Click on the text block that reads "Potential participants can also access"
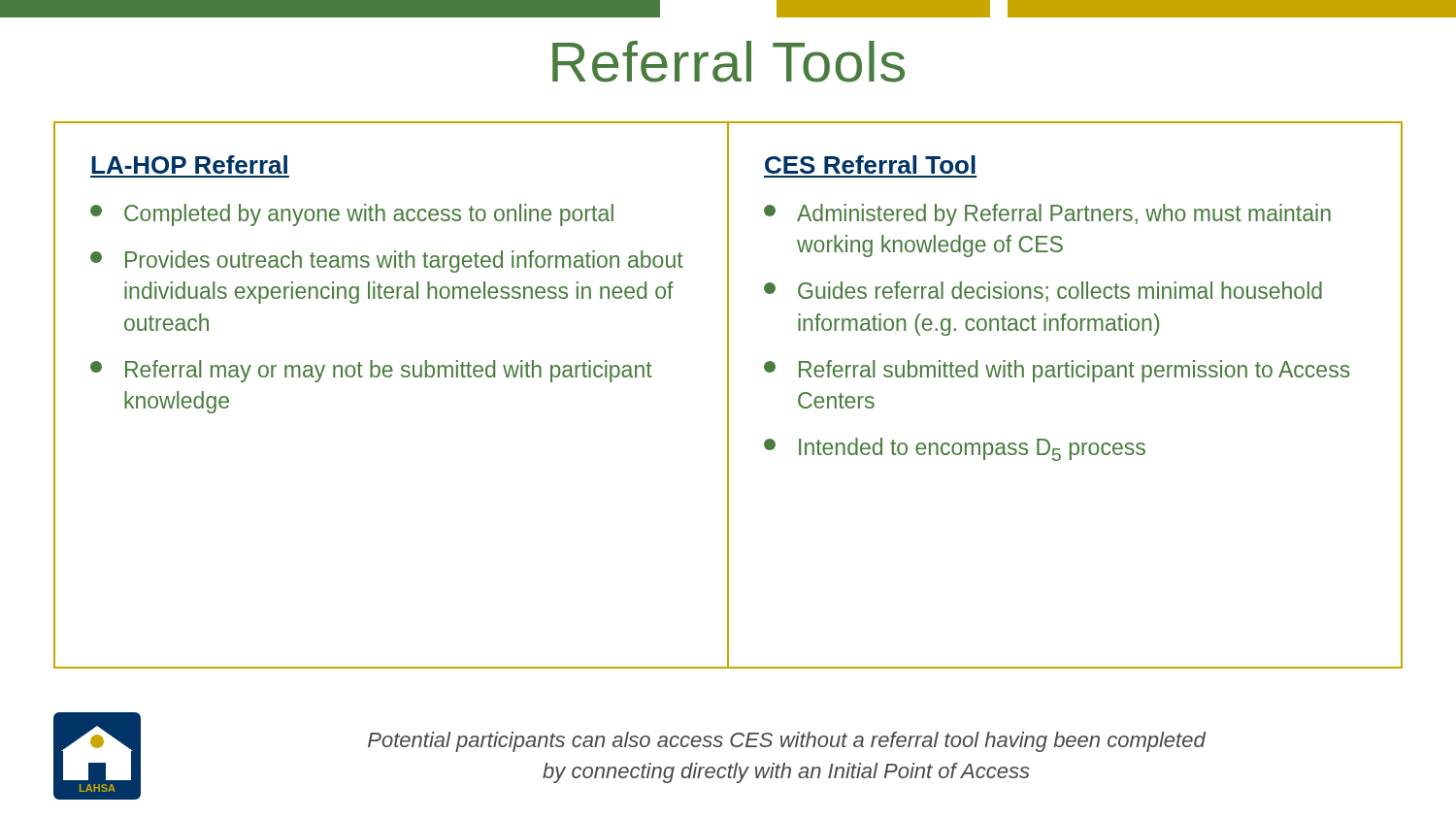1456x819 pixels. click(x=786, y=756)
